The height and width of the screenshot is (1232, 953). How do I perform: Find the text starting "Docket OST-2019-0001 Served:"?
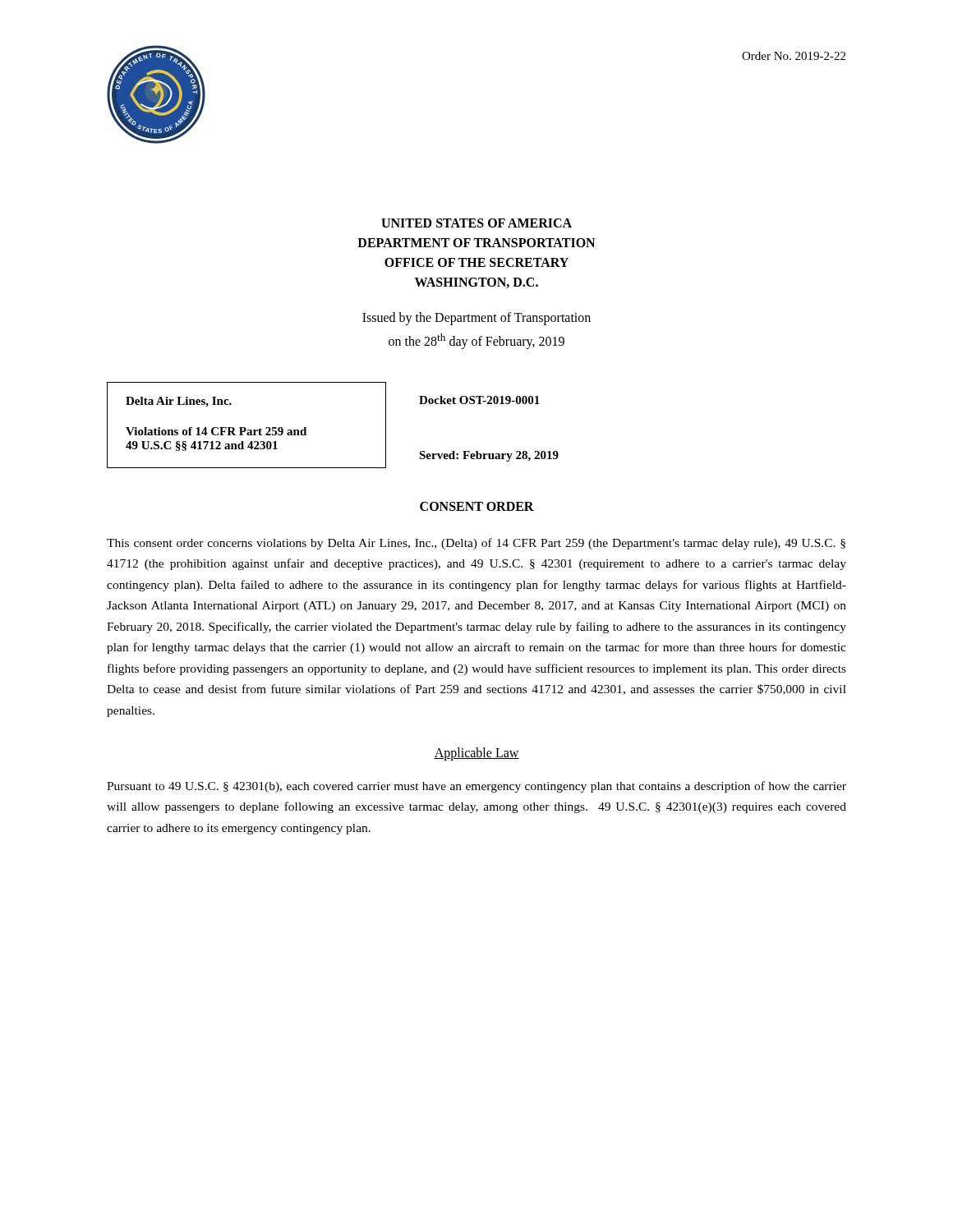479,400
